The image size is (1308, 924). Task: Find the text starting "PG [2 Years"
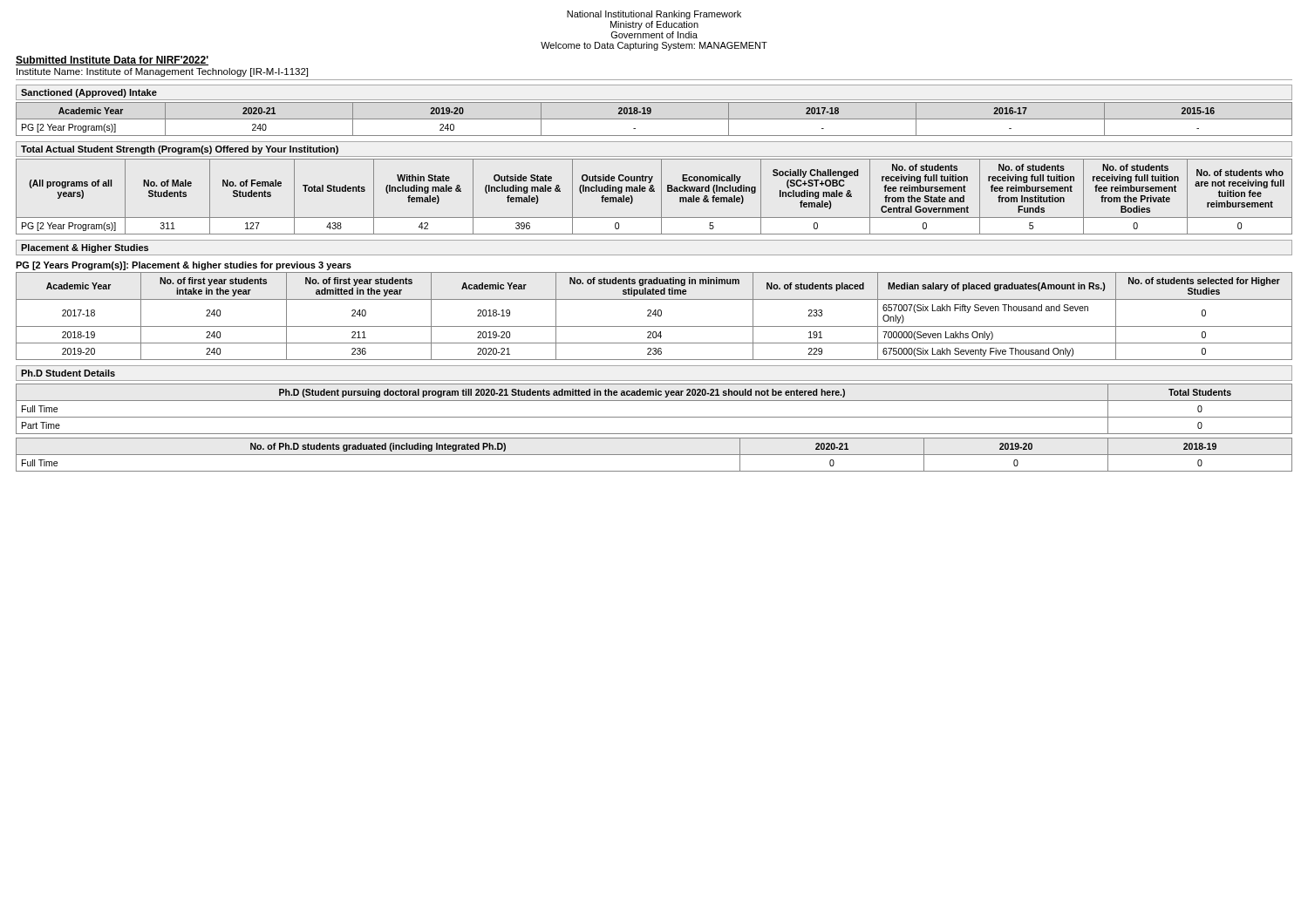click(x=184, y=265)
